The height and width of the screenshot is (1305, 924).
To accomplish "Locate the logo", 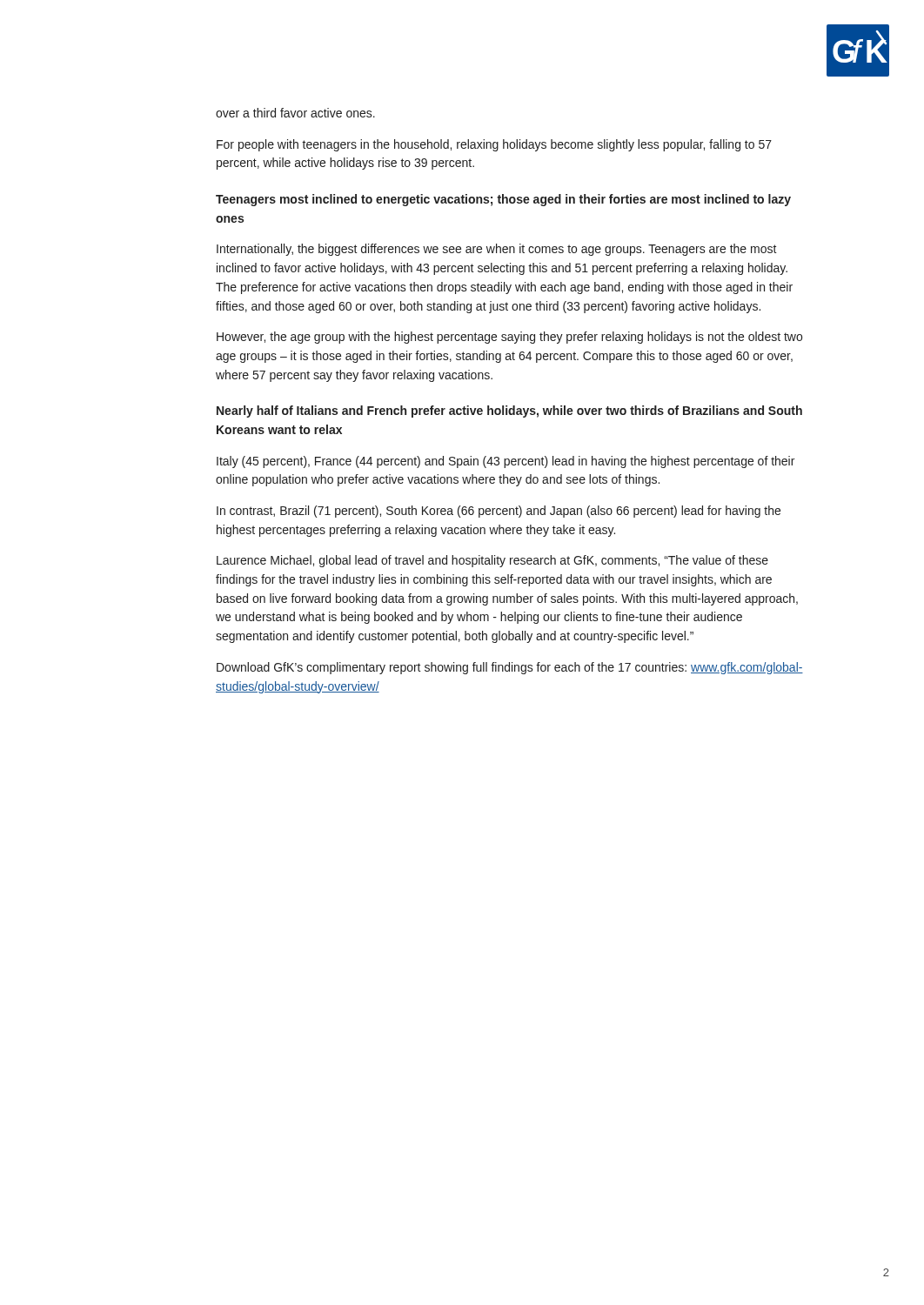I will pos(858,52).
